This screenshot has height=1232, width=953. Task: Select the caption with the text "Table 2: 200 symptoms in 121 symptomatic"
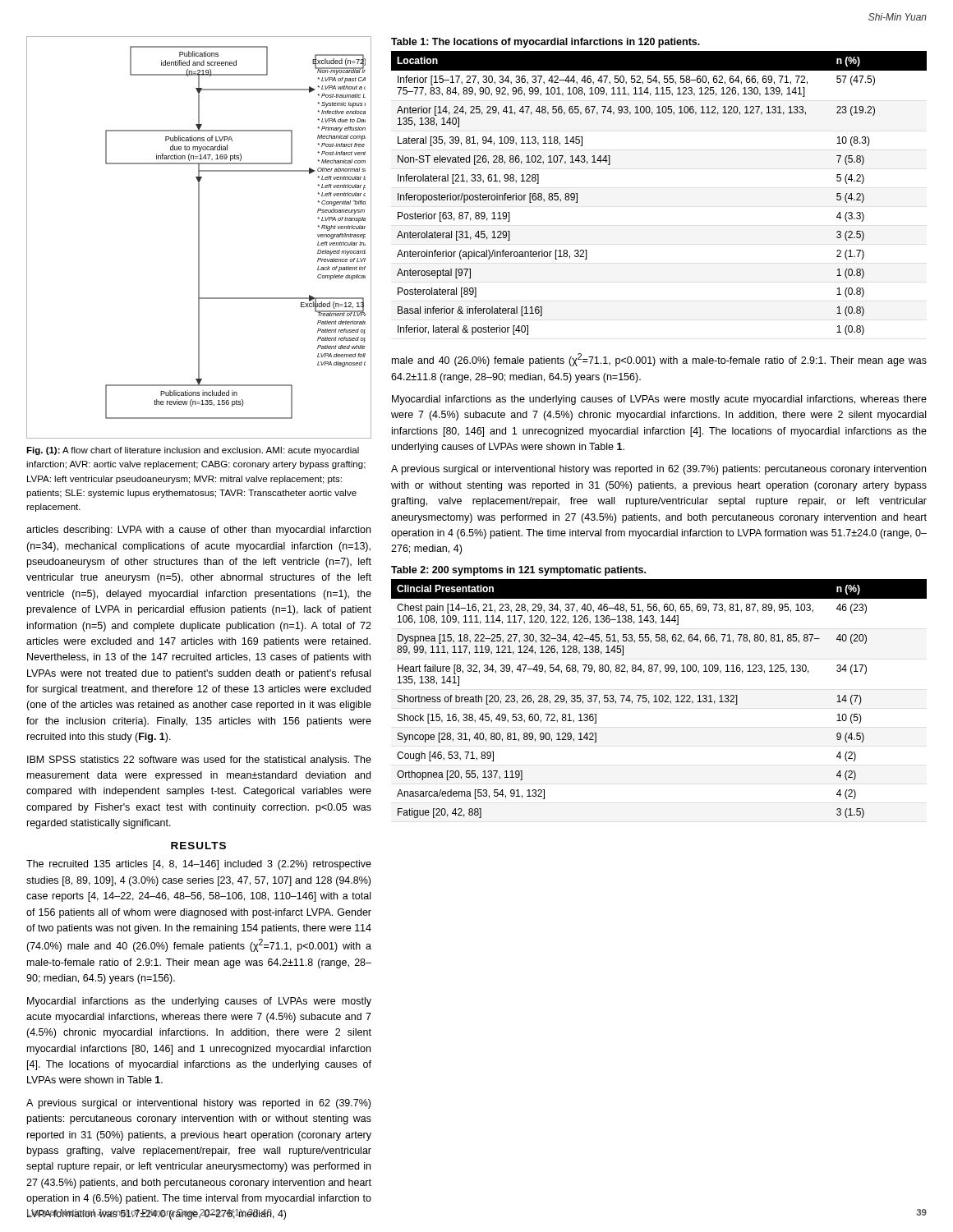pyautogui.click(x=519, y=570)
